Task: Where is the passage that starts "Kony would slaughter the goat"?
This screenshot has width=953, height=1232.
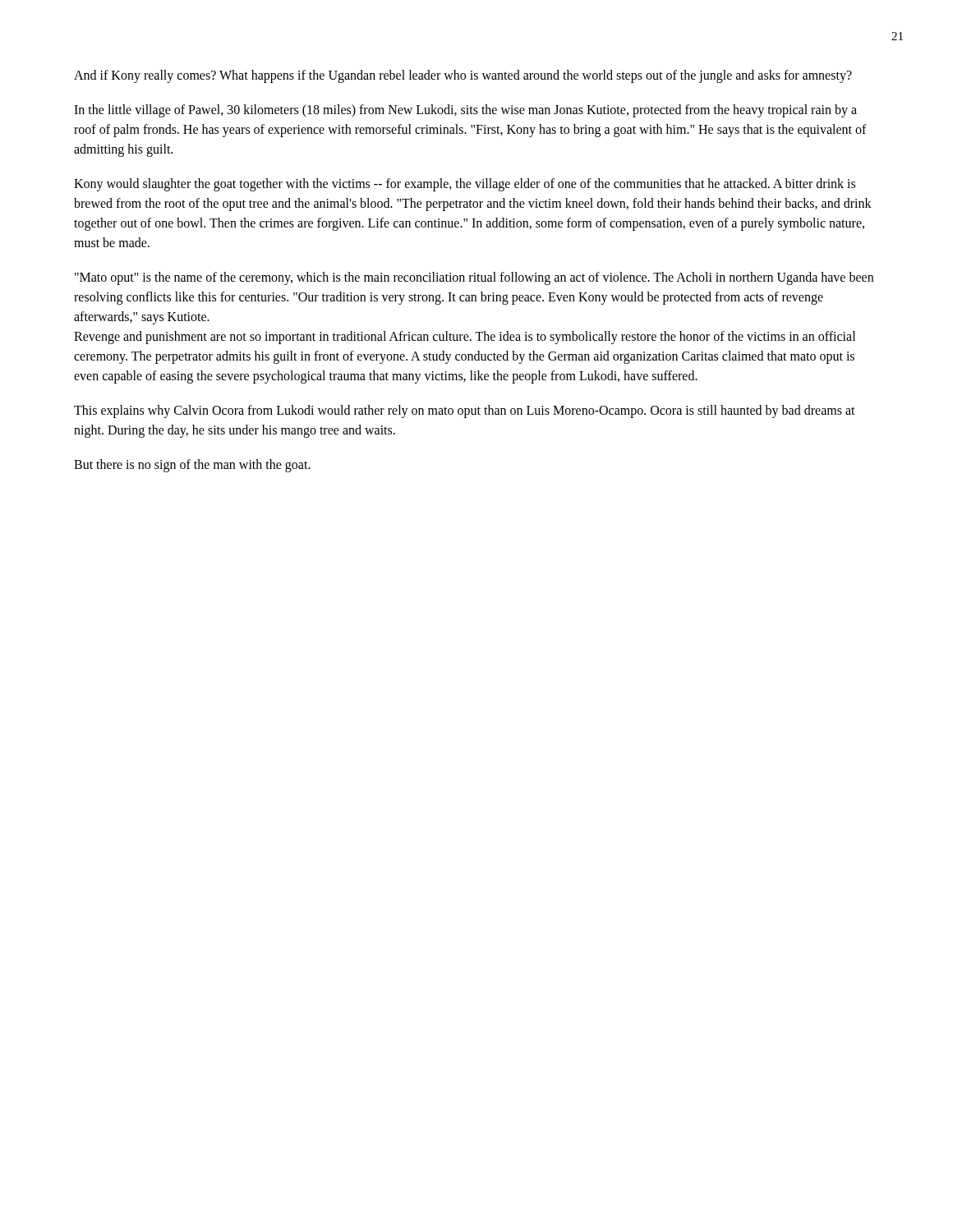Action: (473, 213)
